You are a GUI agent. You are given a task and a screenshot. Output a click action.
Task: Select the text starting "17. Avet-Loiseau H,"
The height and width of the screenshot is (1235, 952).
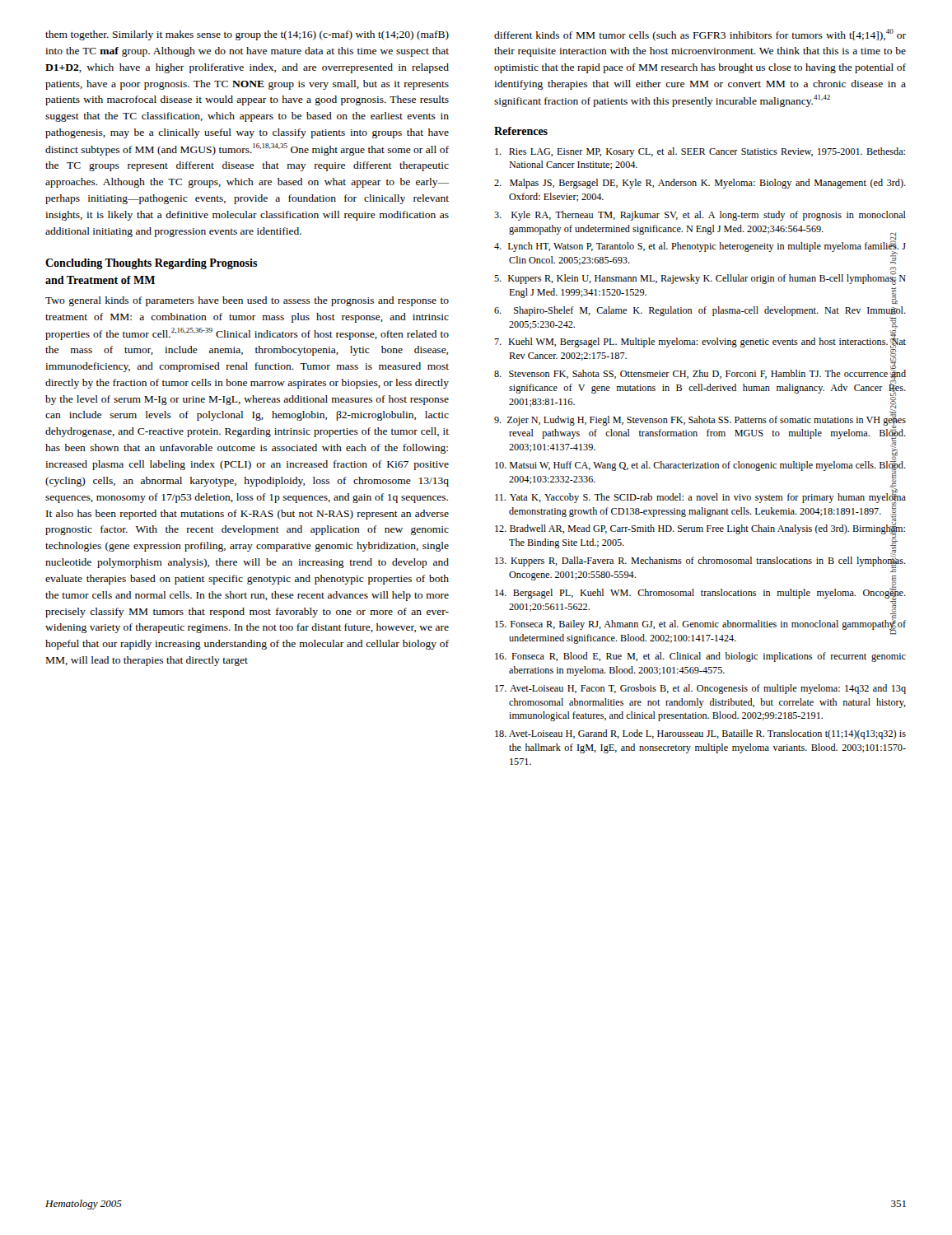point(700,702)
